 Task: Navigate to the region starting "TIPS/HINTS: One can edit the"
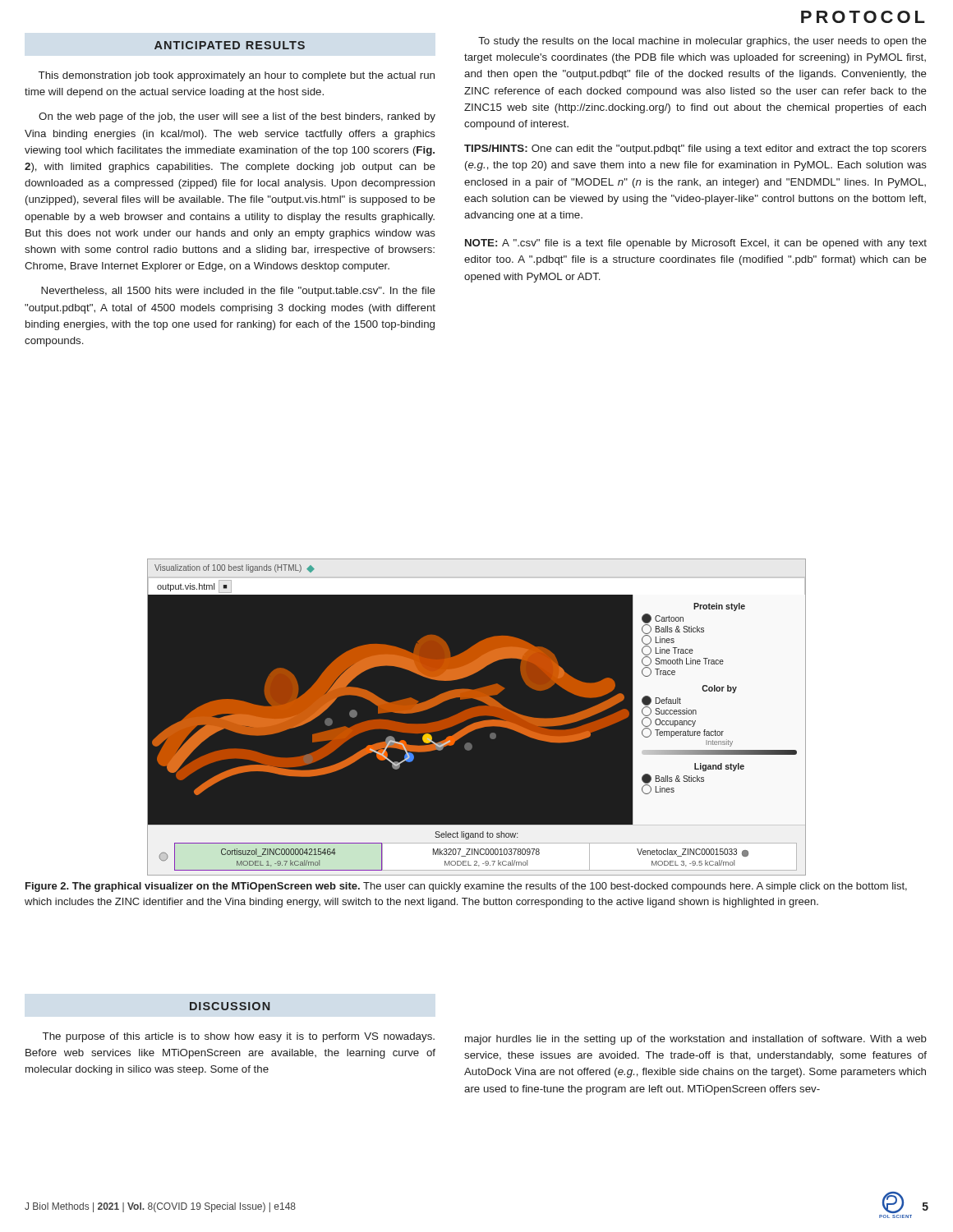(x=695, y=182)
